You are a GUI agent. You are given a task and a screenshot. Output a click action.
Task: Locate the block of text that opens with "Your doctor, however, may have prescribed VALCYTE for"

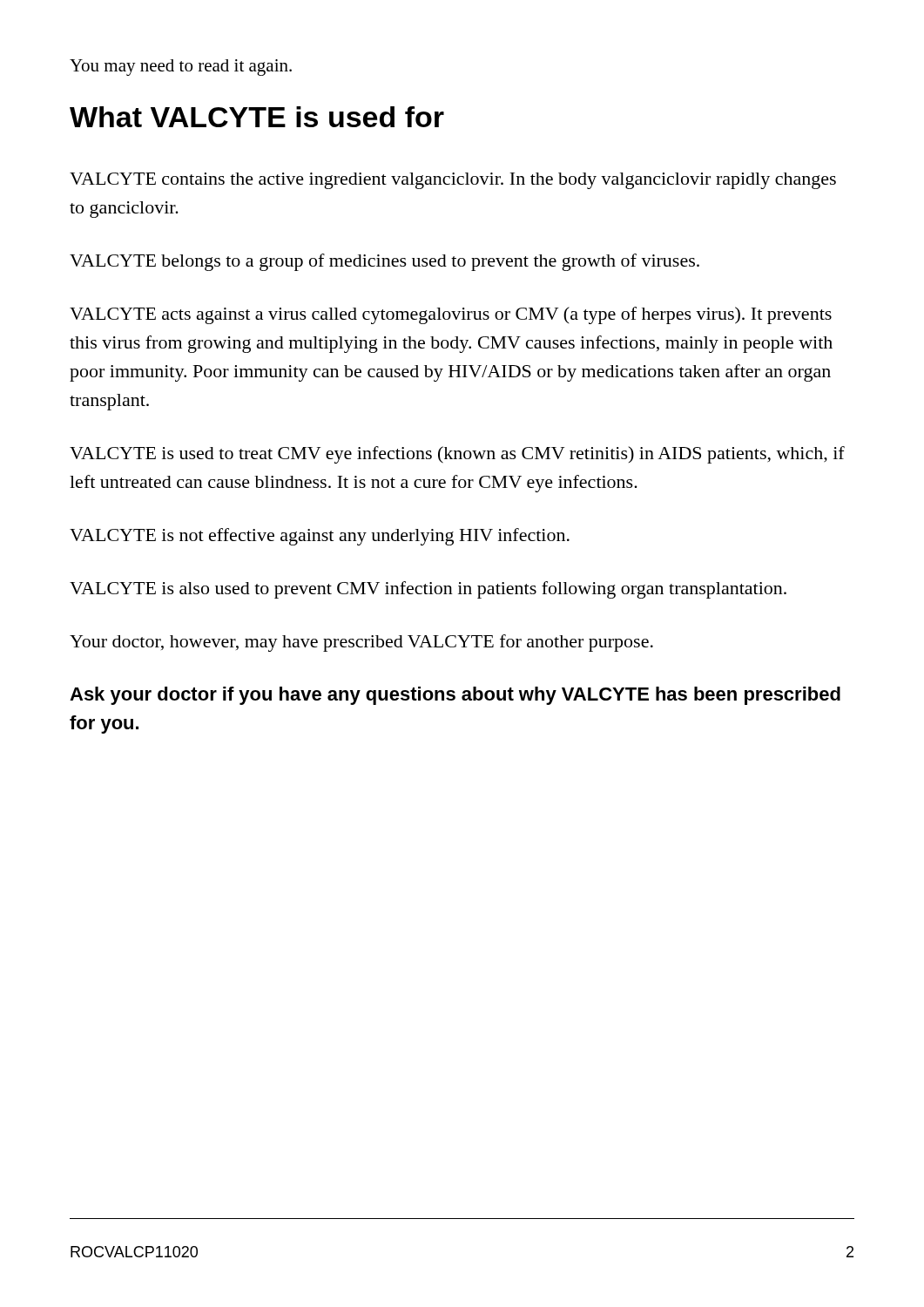(x=362, y=641)
